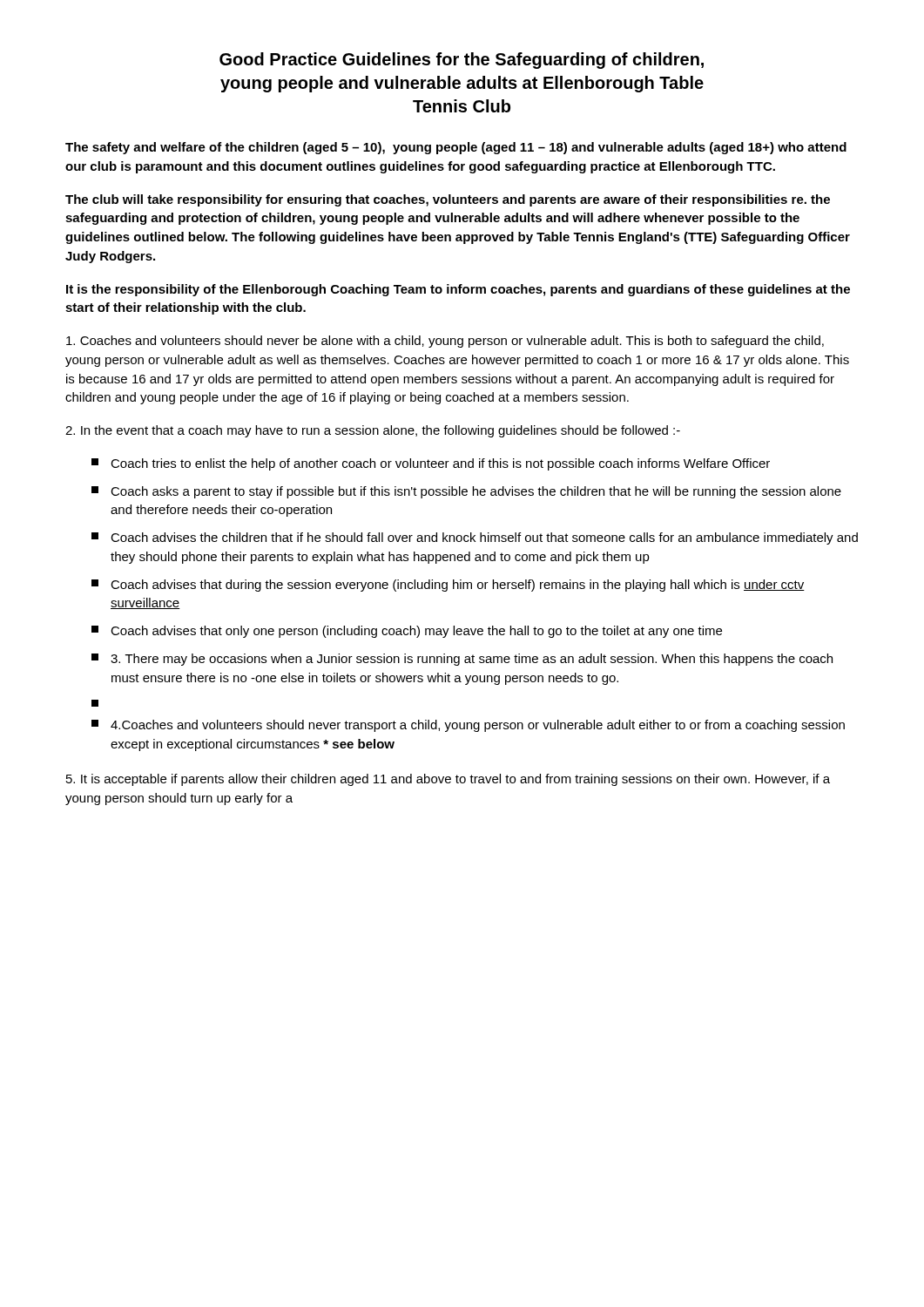Screen dimensions: 1307x924
Task: Click the title
Action: [x=462, y=83]
